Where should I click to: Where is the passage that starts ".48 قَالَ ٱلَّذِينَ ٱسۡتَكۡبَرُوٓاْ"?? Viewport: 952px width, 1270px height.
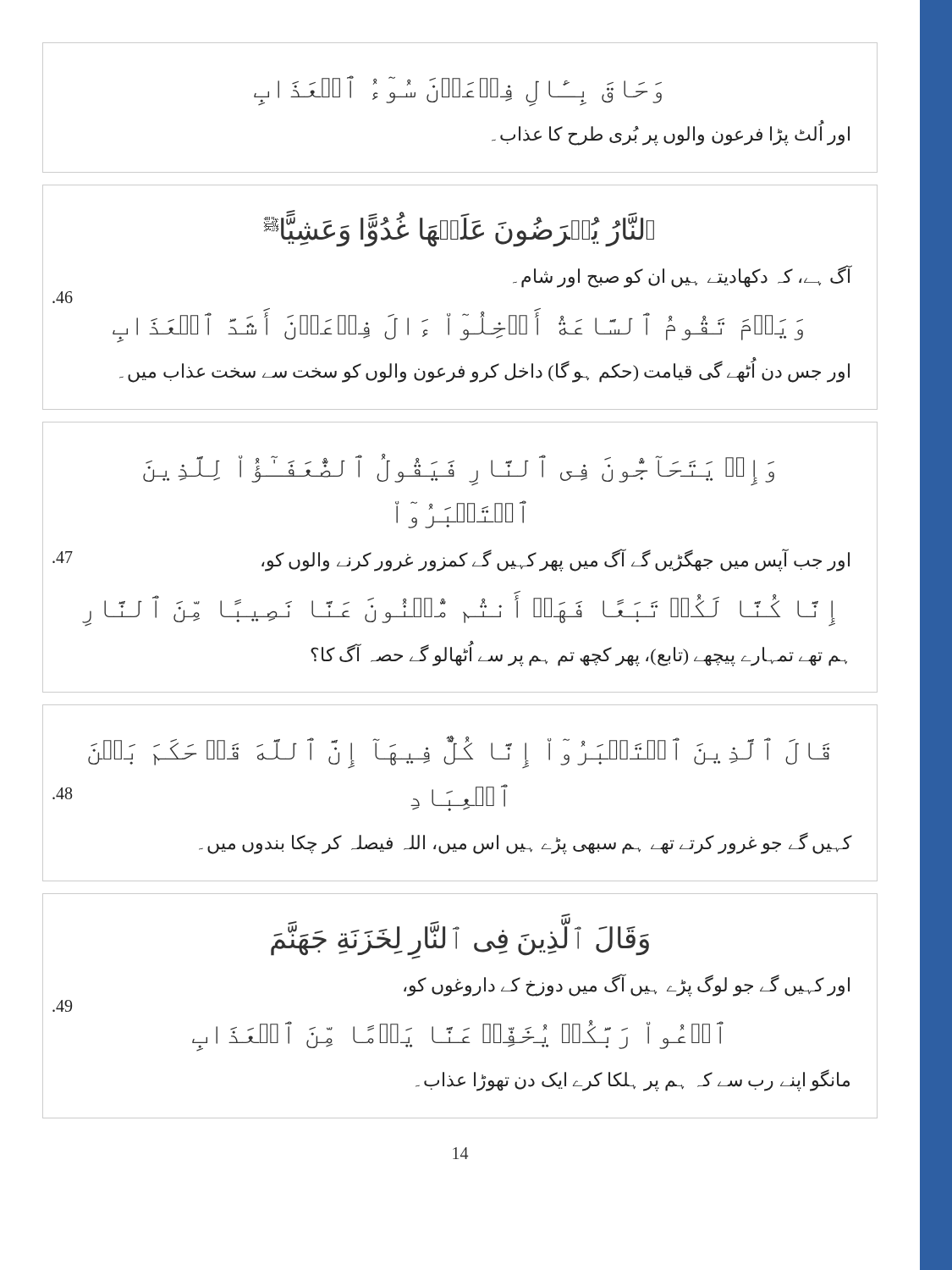point(451,794)
